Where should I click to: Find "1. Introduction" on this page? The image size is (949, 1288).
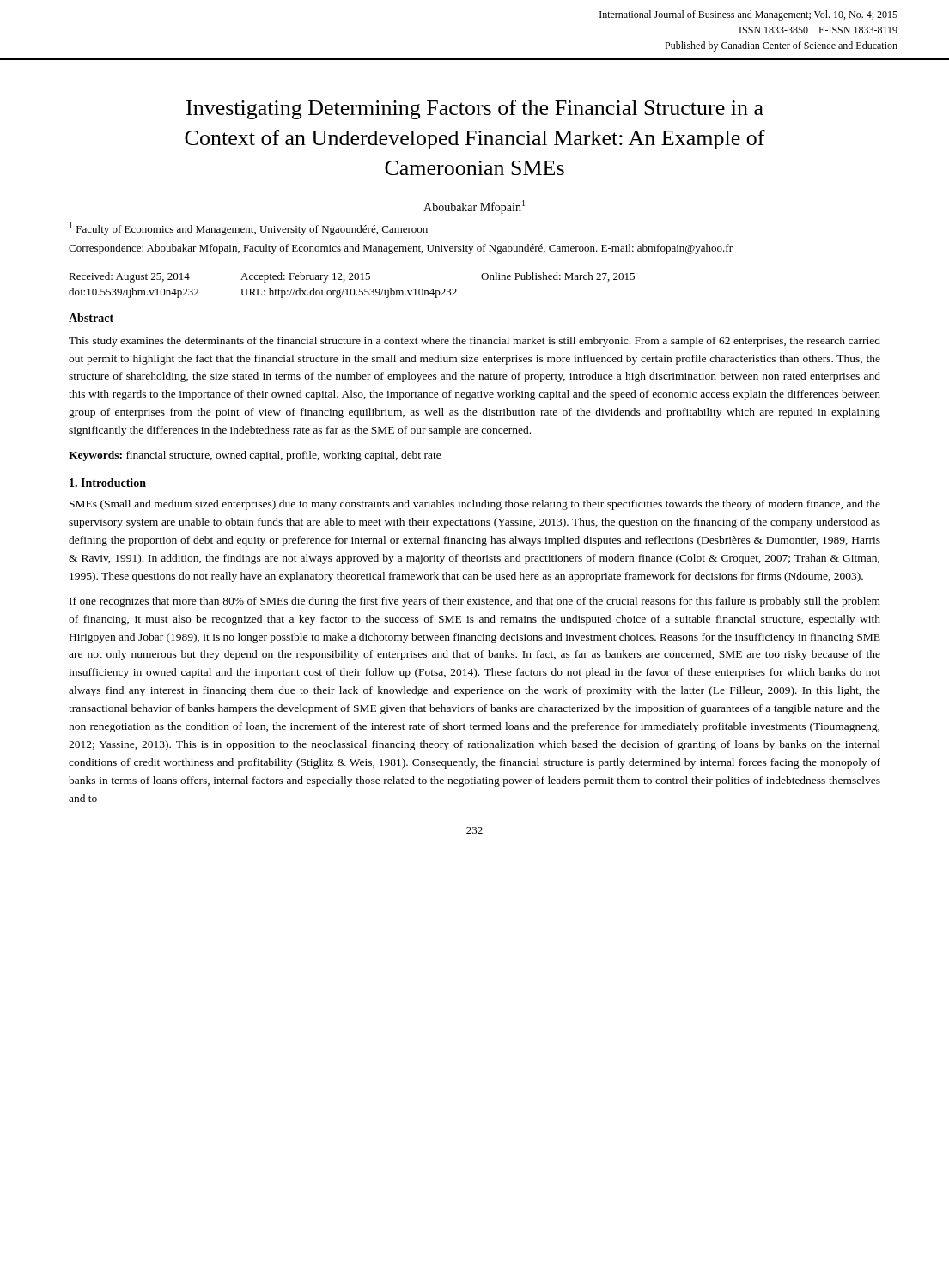coord(107,483)
